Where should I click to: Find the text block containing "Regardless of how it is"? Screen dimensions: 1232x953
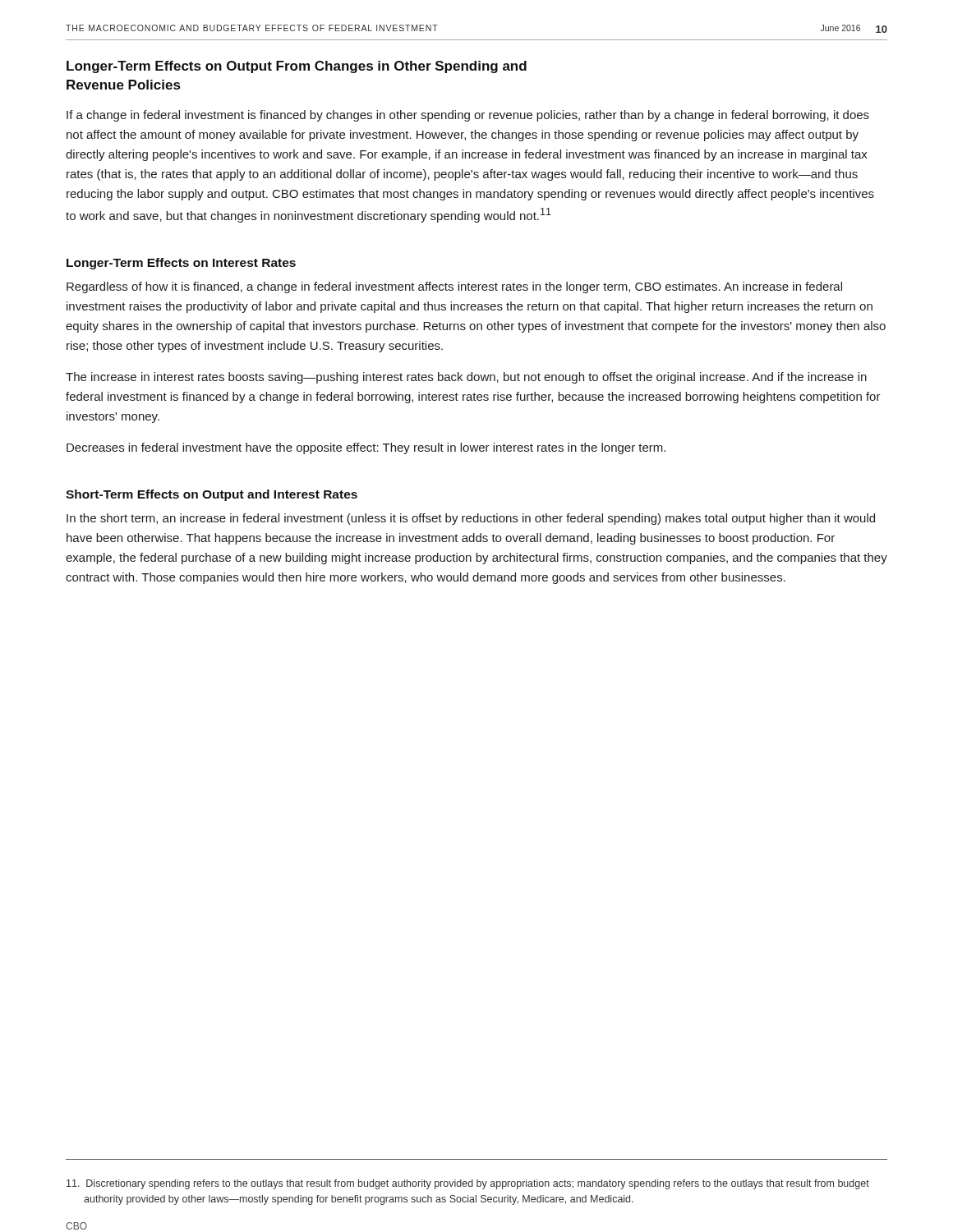pos(476,316)
